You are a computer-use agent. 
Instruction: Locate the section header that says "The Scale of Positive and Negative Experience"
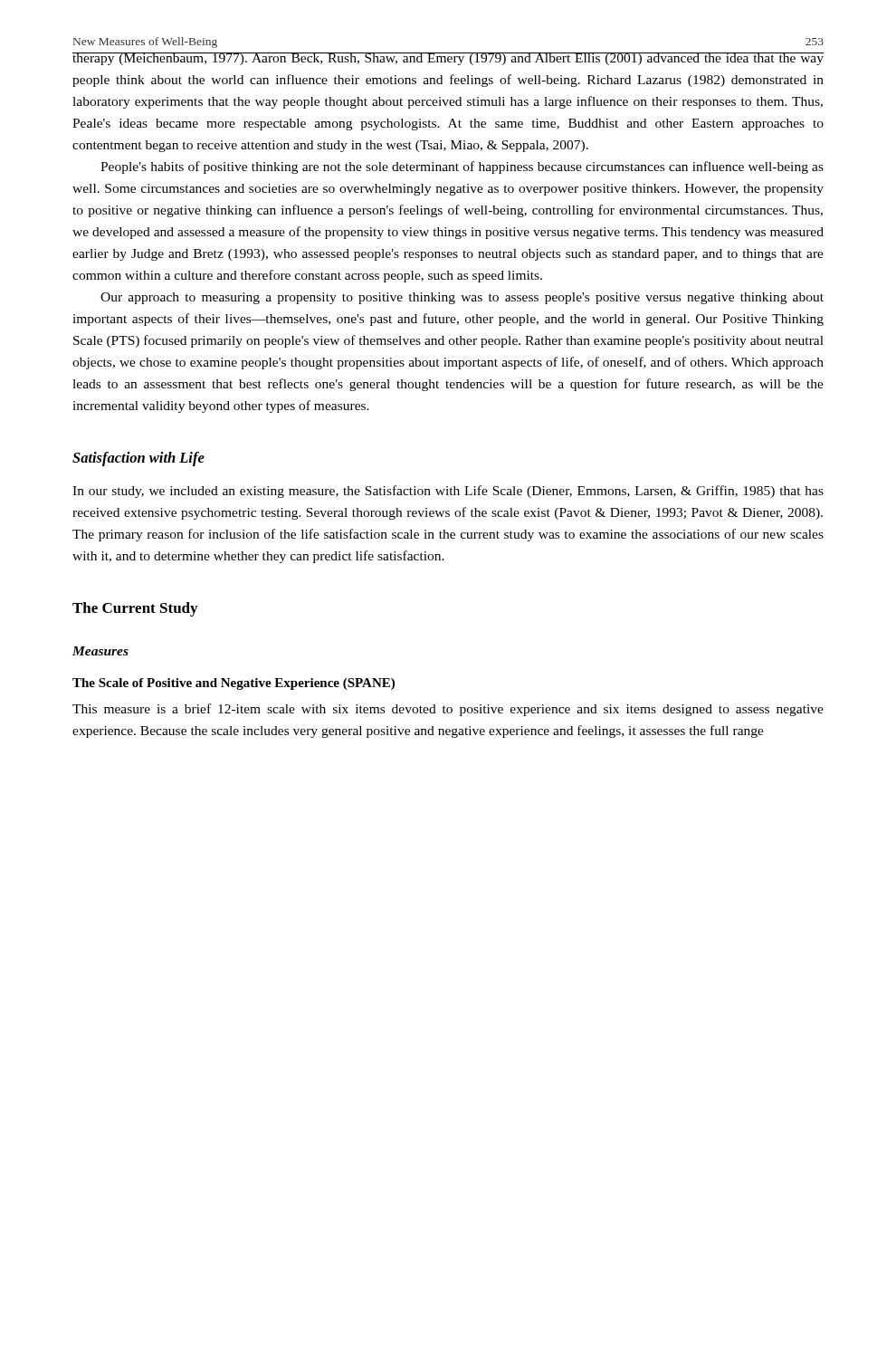pos(234,683)
